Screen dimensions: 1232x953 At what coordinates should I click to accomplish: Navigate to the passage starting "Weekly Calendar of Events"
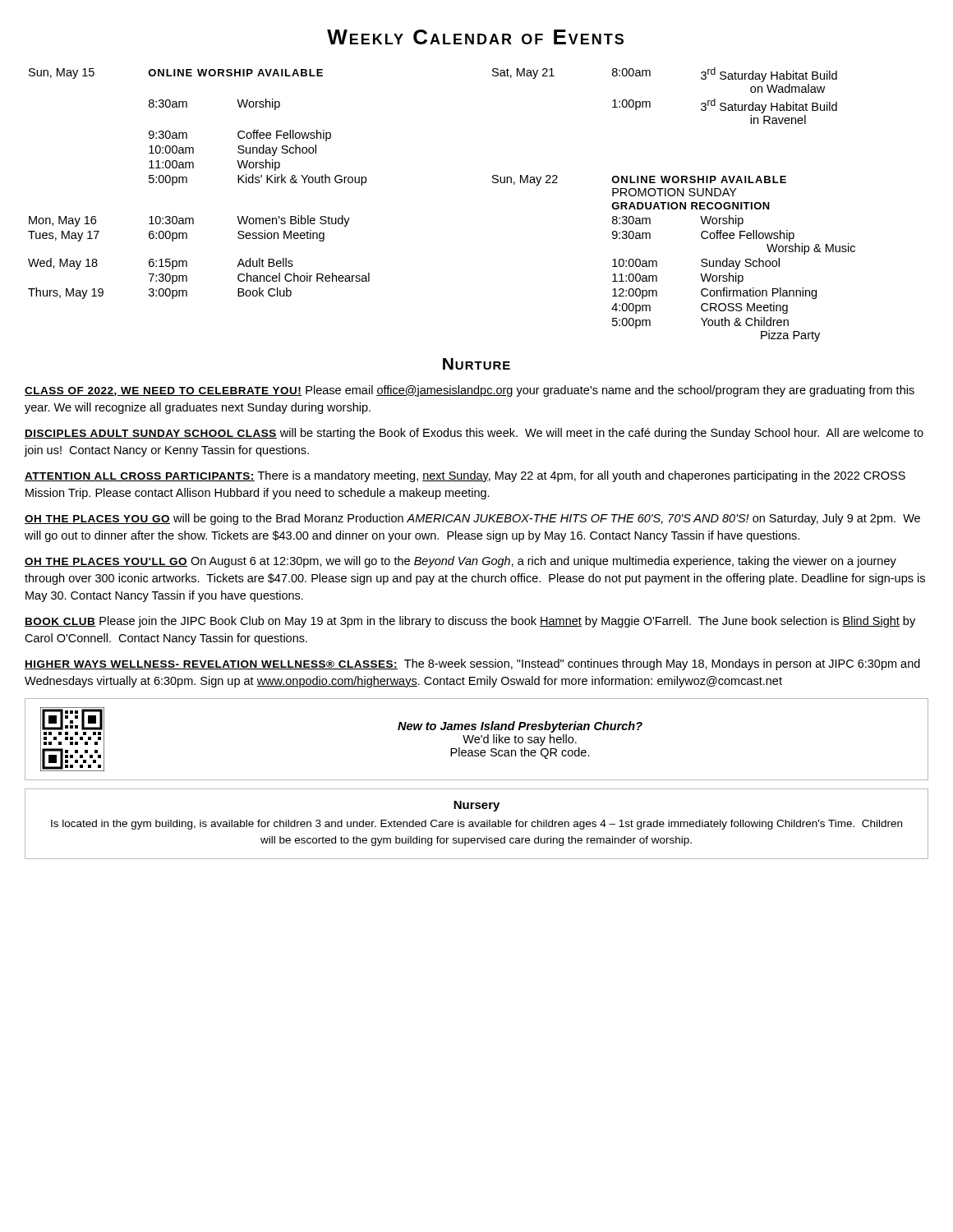476,37
